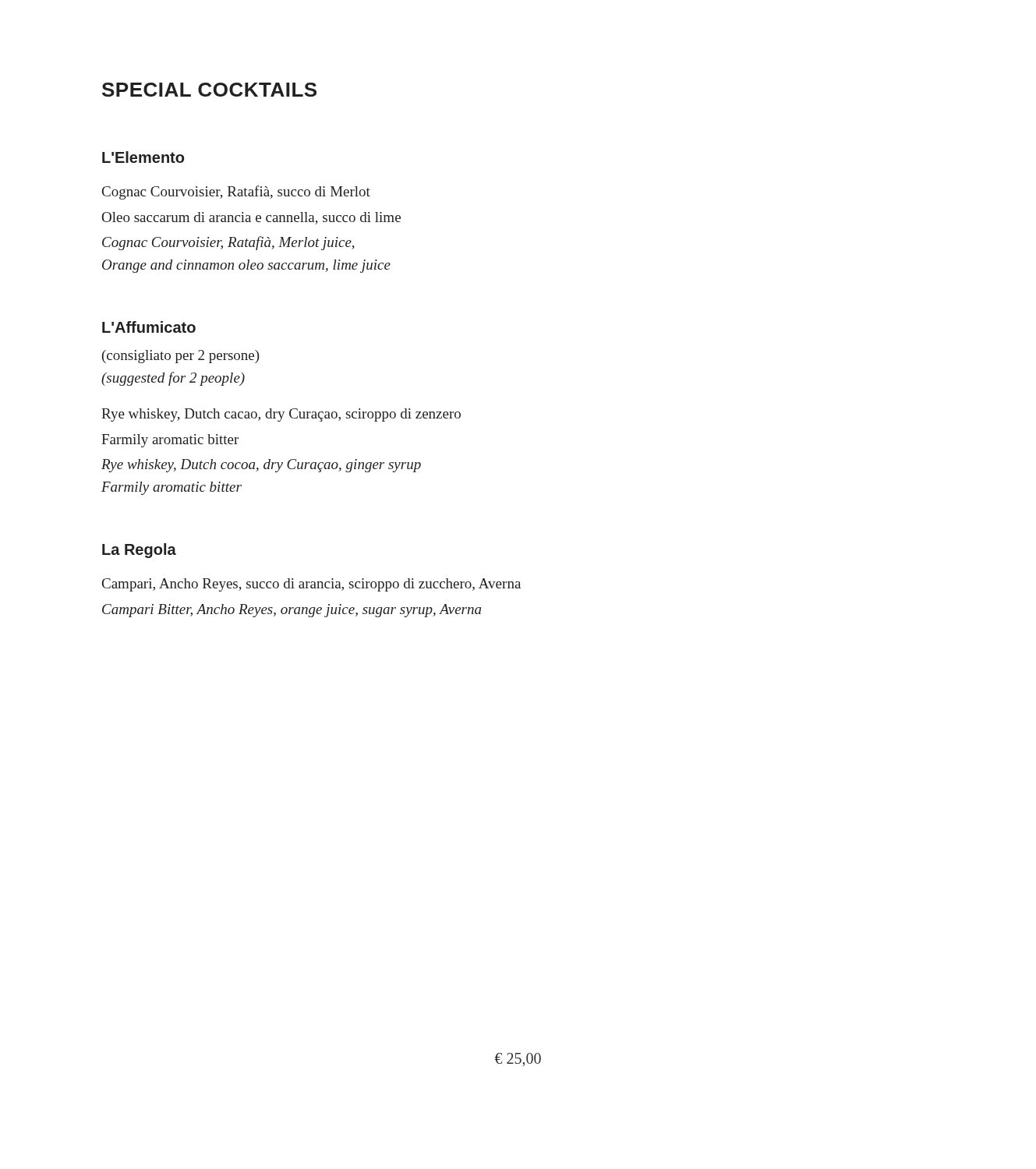
Task: Where is the passage that starts "(consigliato per 2 persone) (suggested"?
Action: coord(181,357)
